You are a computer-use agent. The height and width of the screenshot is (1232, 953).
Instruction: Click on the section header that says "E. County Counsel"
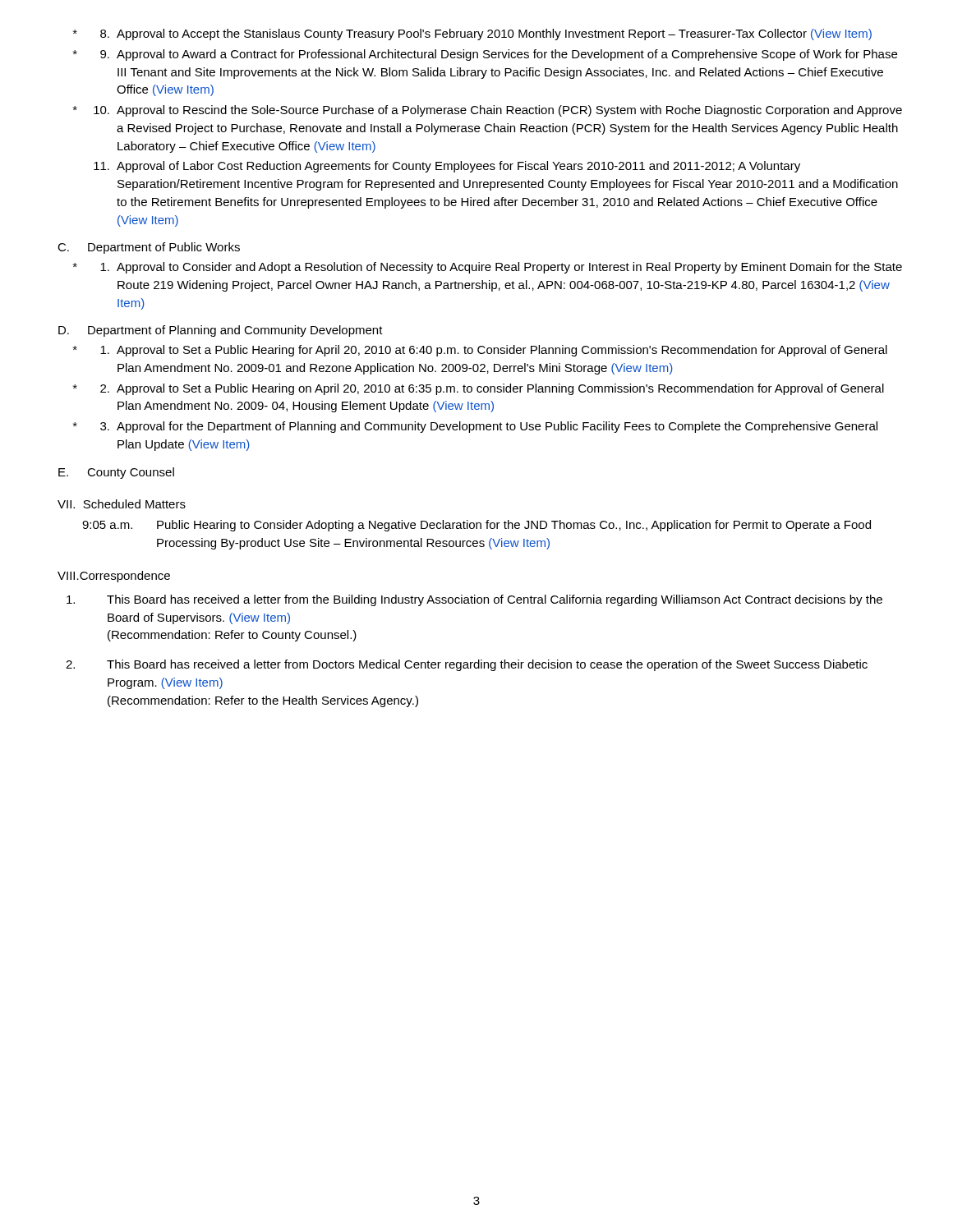pyautogui.click(x=116, y=473)
